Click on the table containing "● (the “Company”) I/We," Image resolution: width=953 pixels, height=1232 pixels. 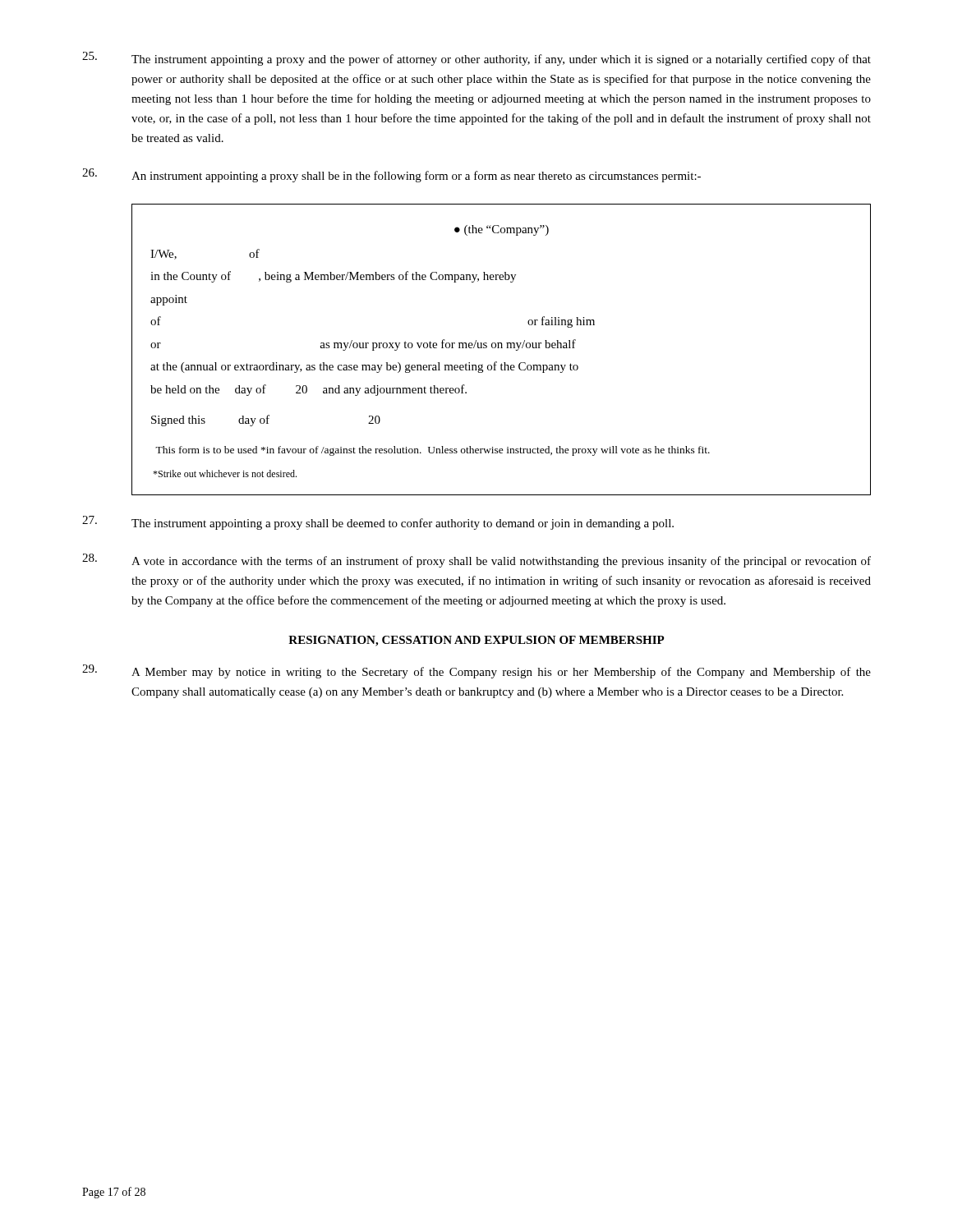pos(501,349)
